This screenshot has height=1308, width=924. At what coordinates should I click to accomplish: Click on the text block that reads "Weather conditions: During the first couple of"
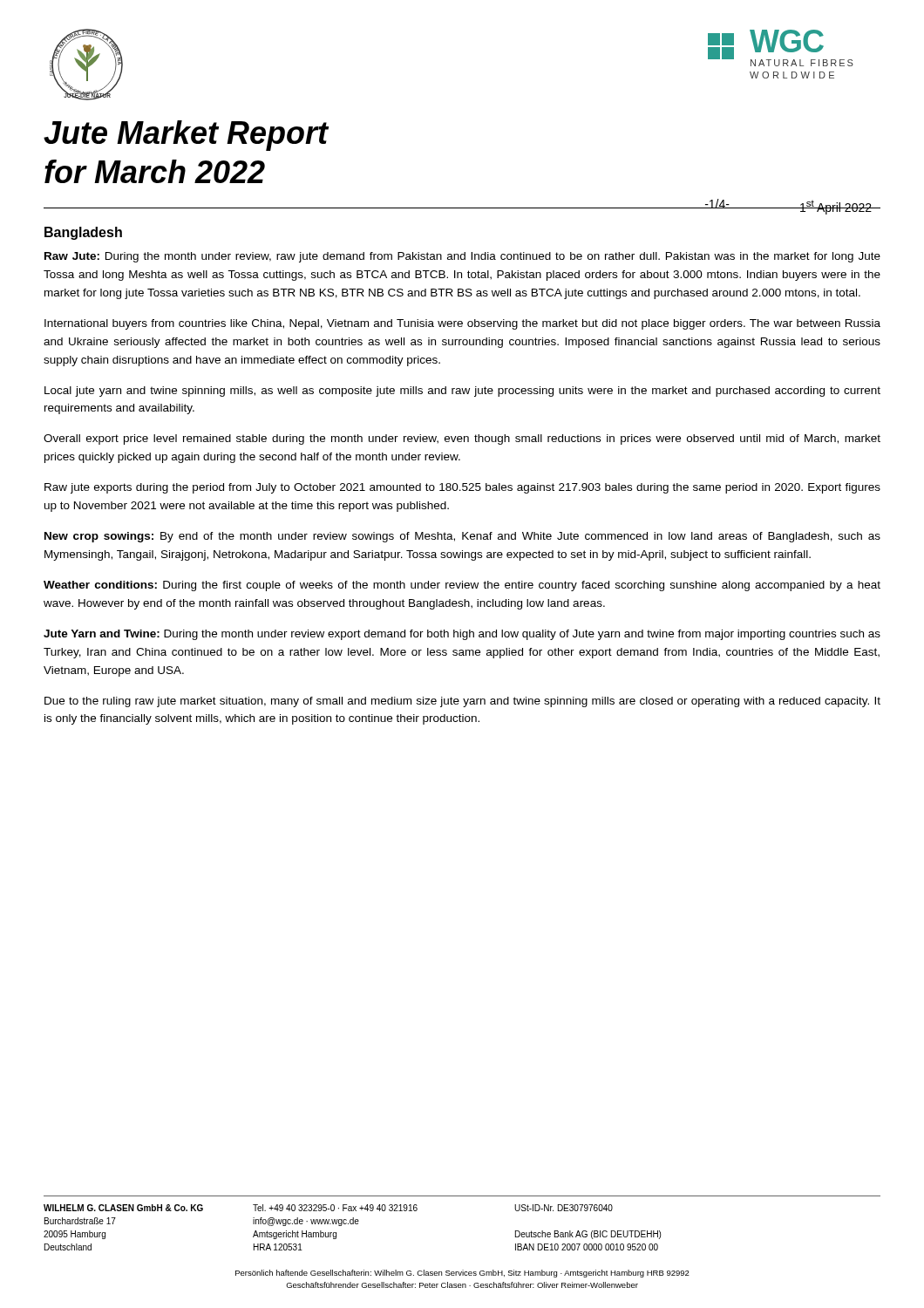[x=462, y=594]
